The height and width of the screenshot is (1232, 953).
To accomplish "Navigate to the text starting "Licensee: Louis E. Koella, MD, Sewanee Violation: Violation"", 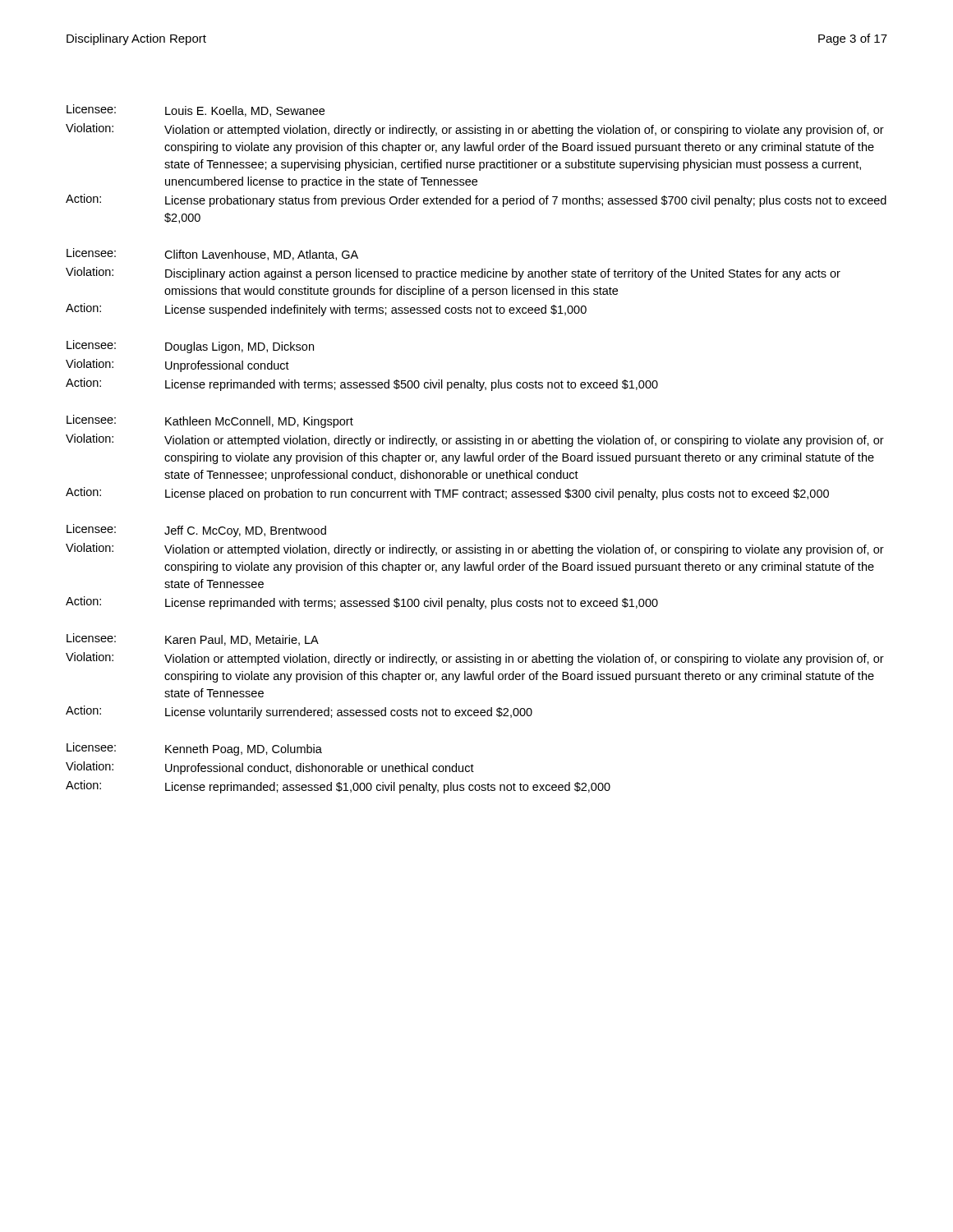I will (476, 166).
